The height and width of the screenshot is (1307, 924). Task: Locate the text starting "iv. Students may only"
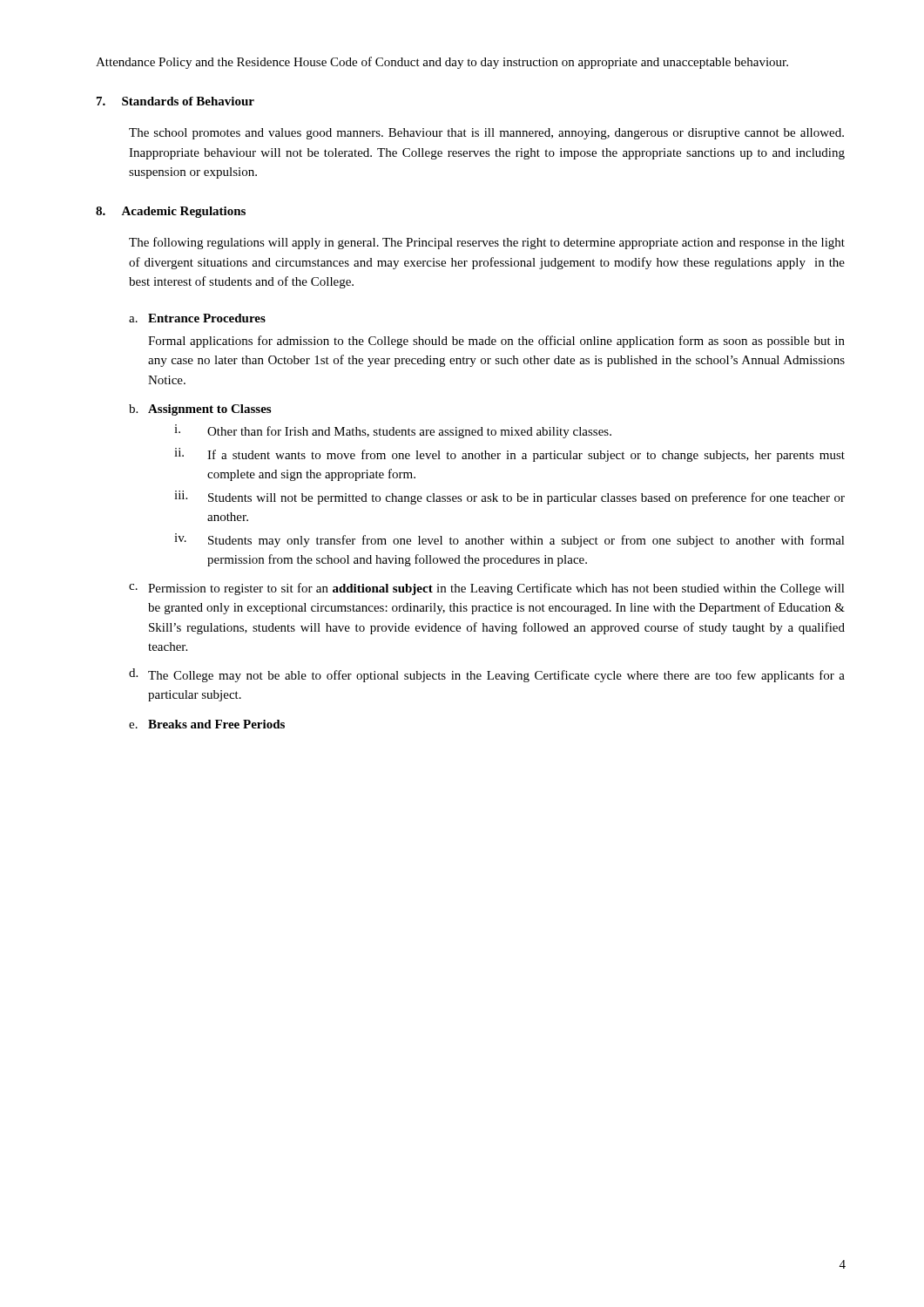coord(509,550)
